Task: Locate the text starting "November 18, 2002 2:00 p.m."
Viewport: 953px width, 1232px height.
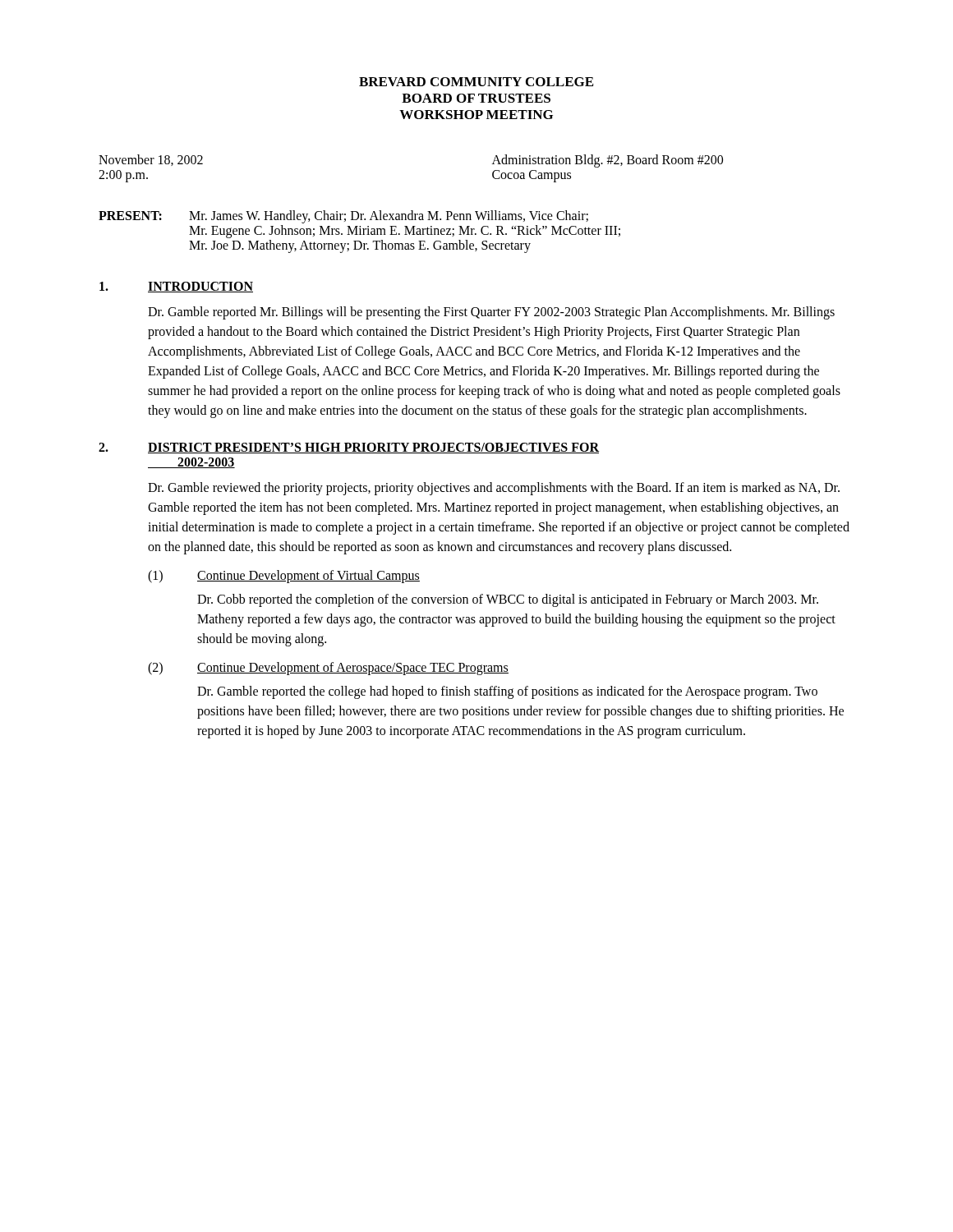Action: point(151,167)
